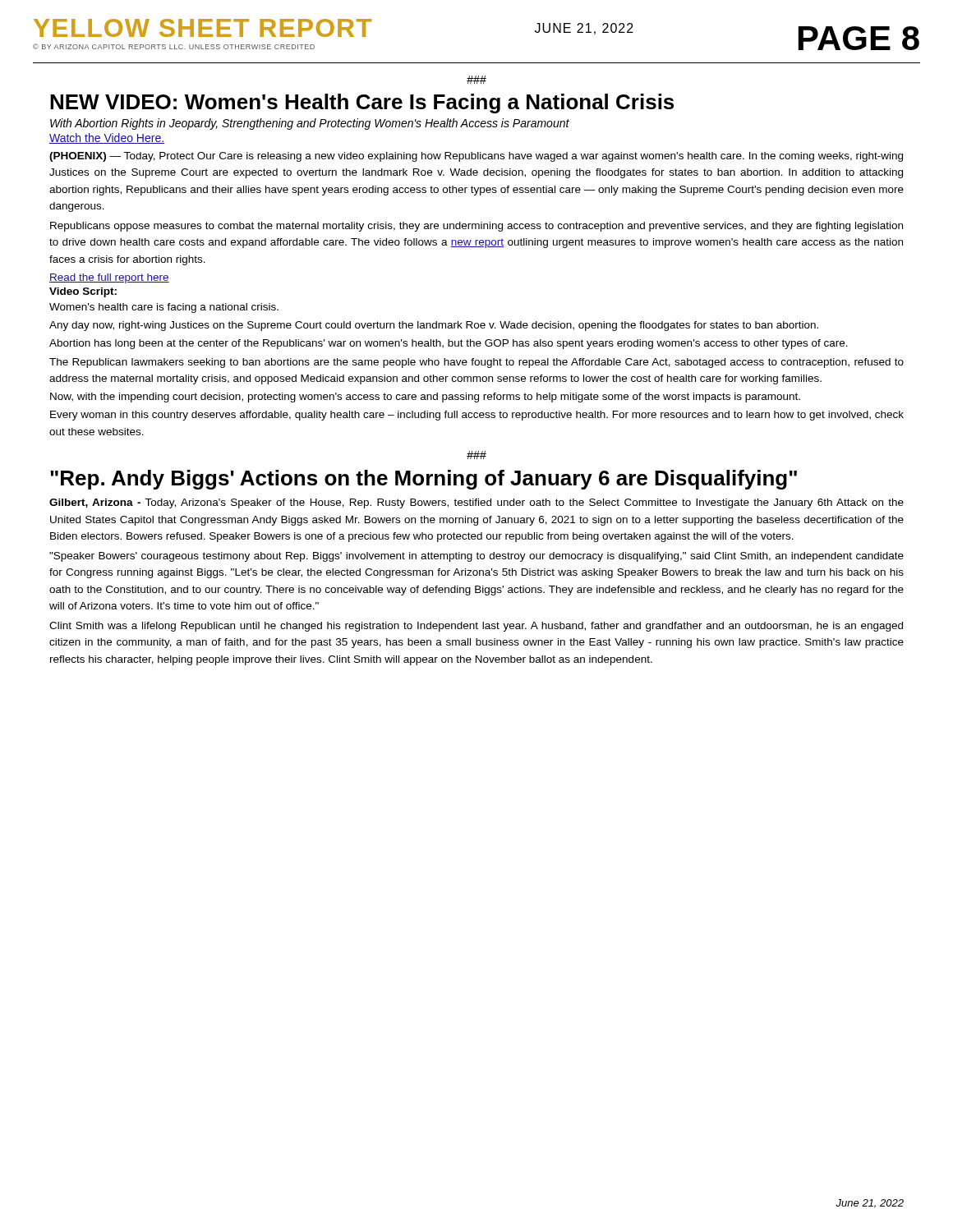
Task: Find the text block that reads "The Republican lawmakers seeking to ban abortions"
Action: (476, 370)
